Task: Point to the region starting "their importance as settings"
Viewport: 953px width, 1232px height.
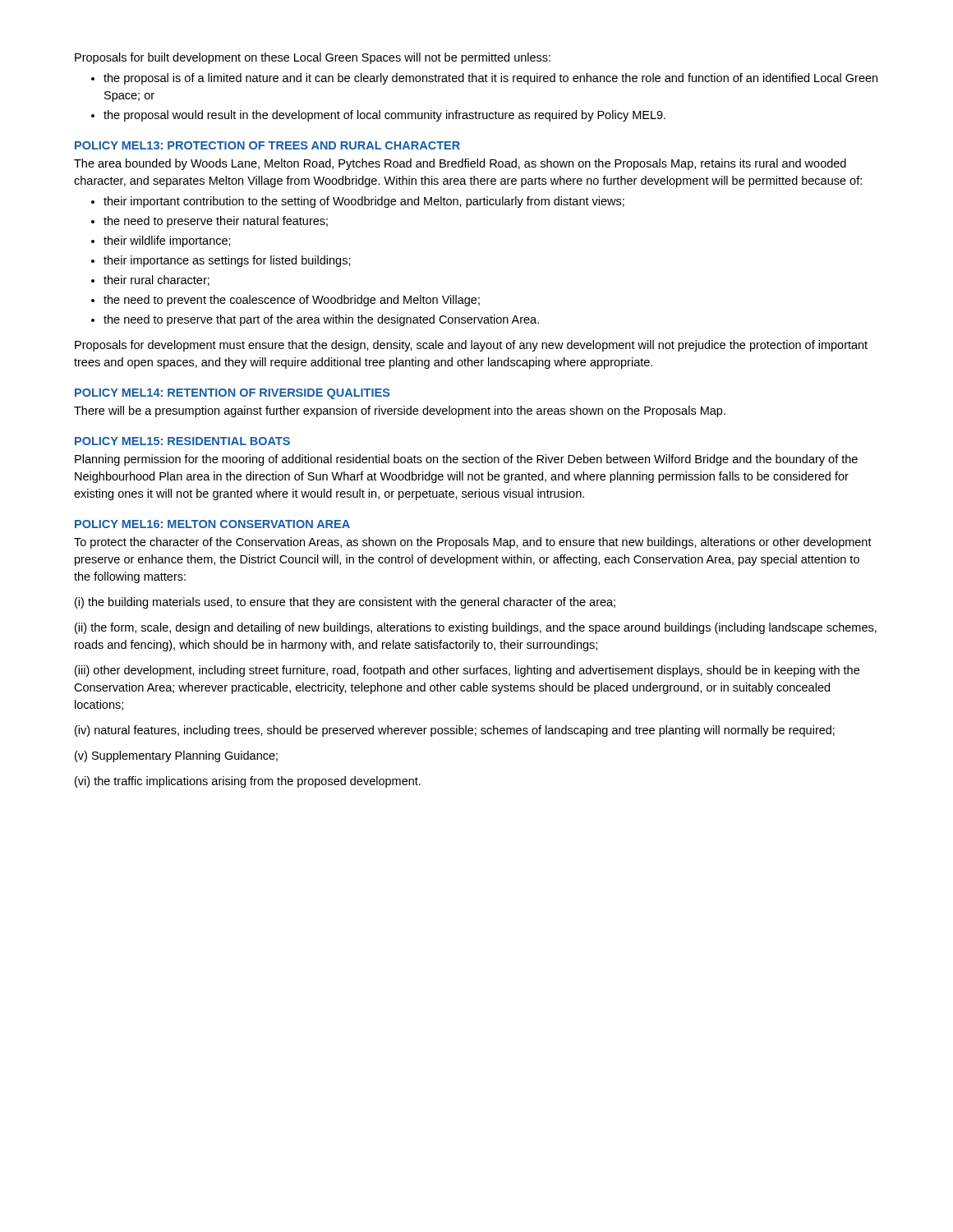Action: tap(227, 261)
